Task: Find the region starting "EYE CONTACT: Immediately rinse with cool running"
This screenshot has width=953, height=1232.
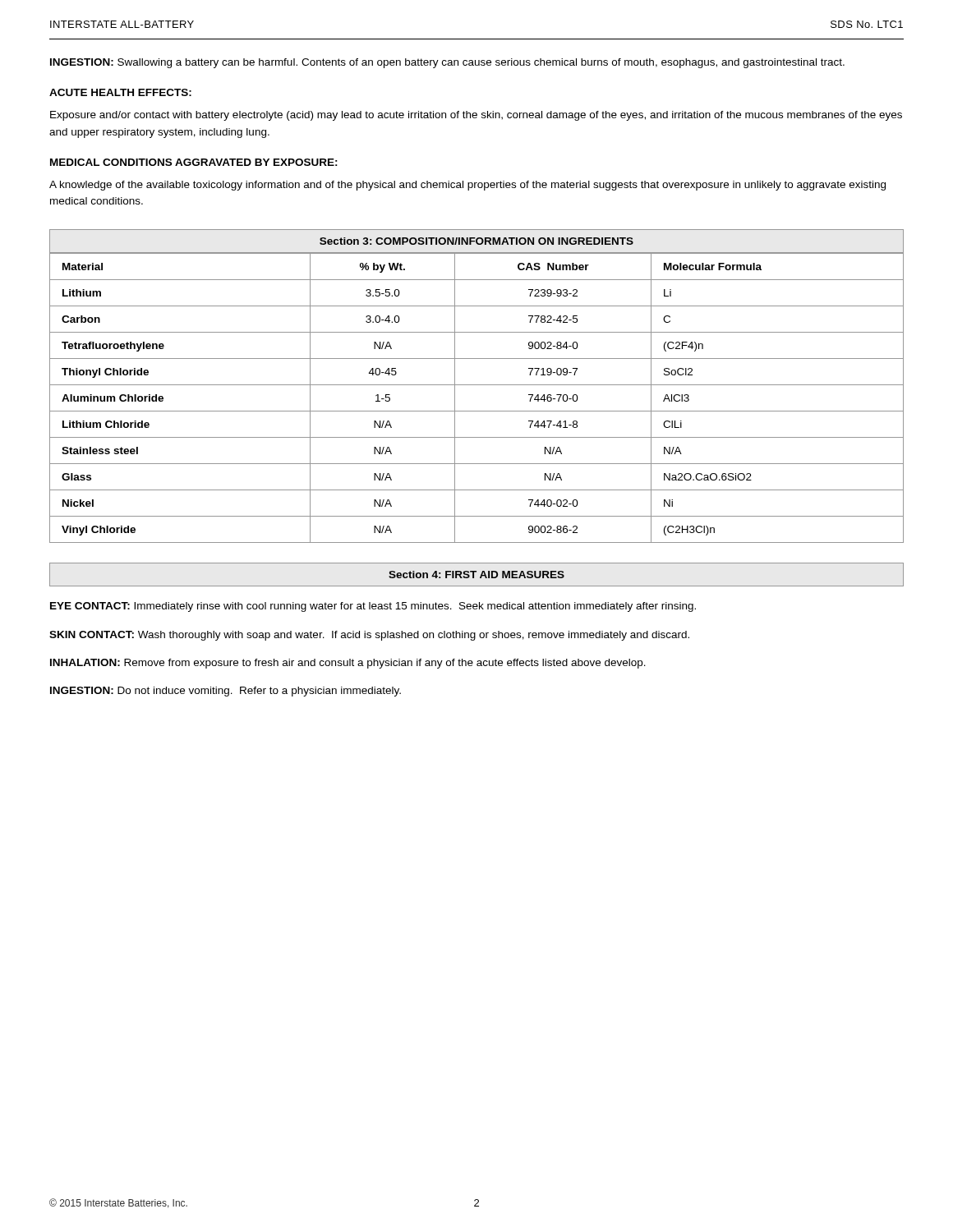Action: tap(373, 606)
